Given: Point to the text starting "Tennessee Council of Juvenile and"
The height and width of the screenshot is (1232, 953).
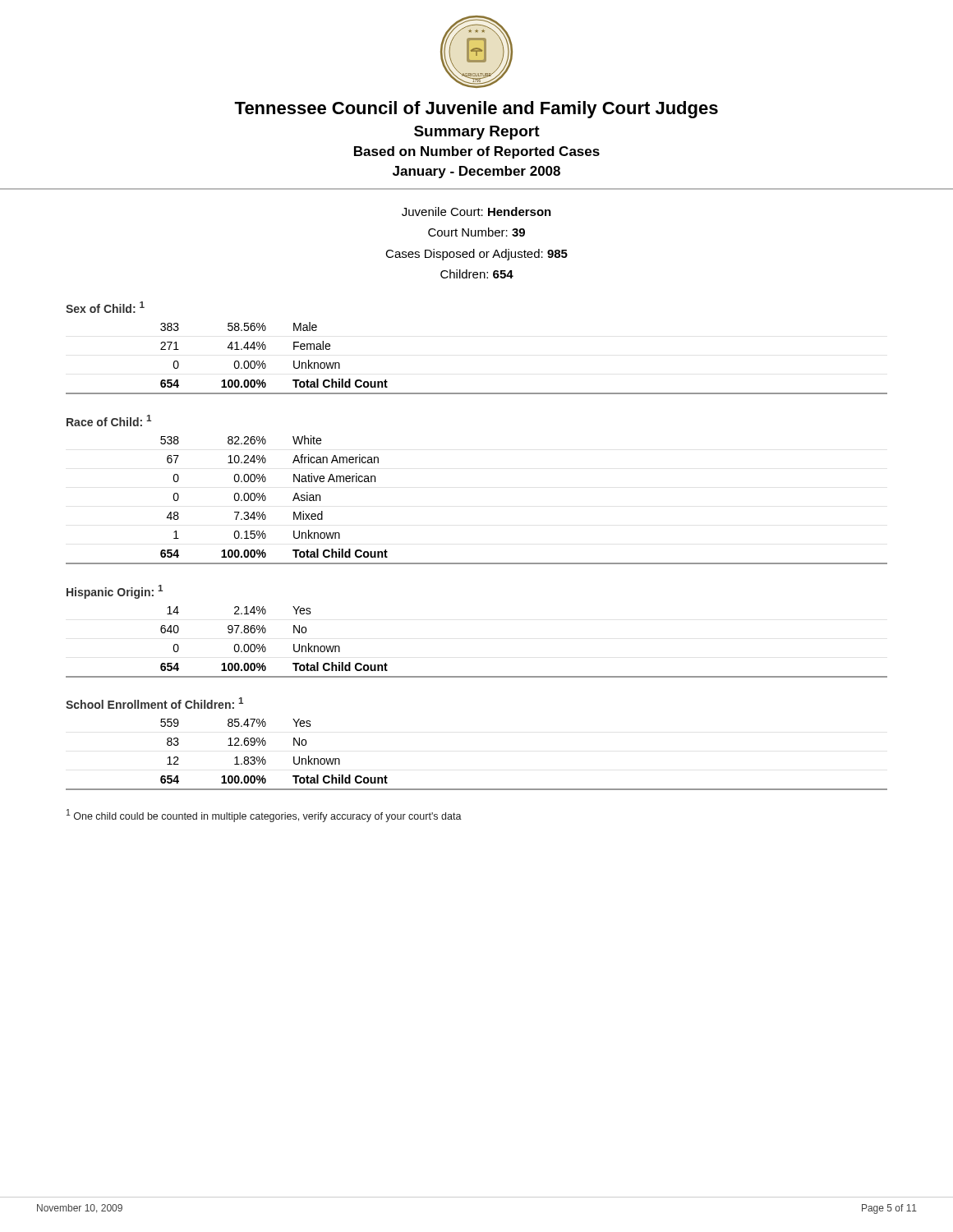Looking at the screenshot, I should coord(476,139).
